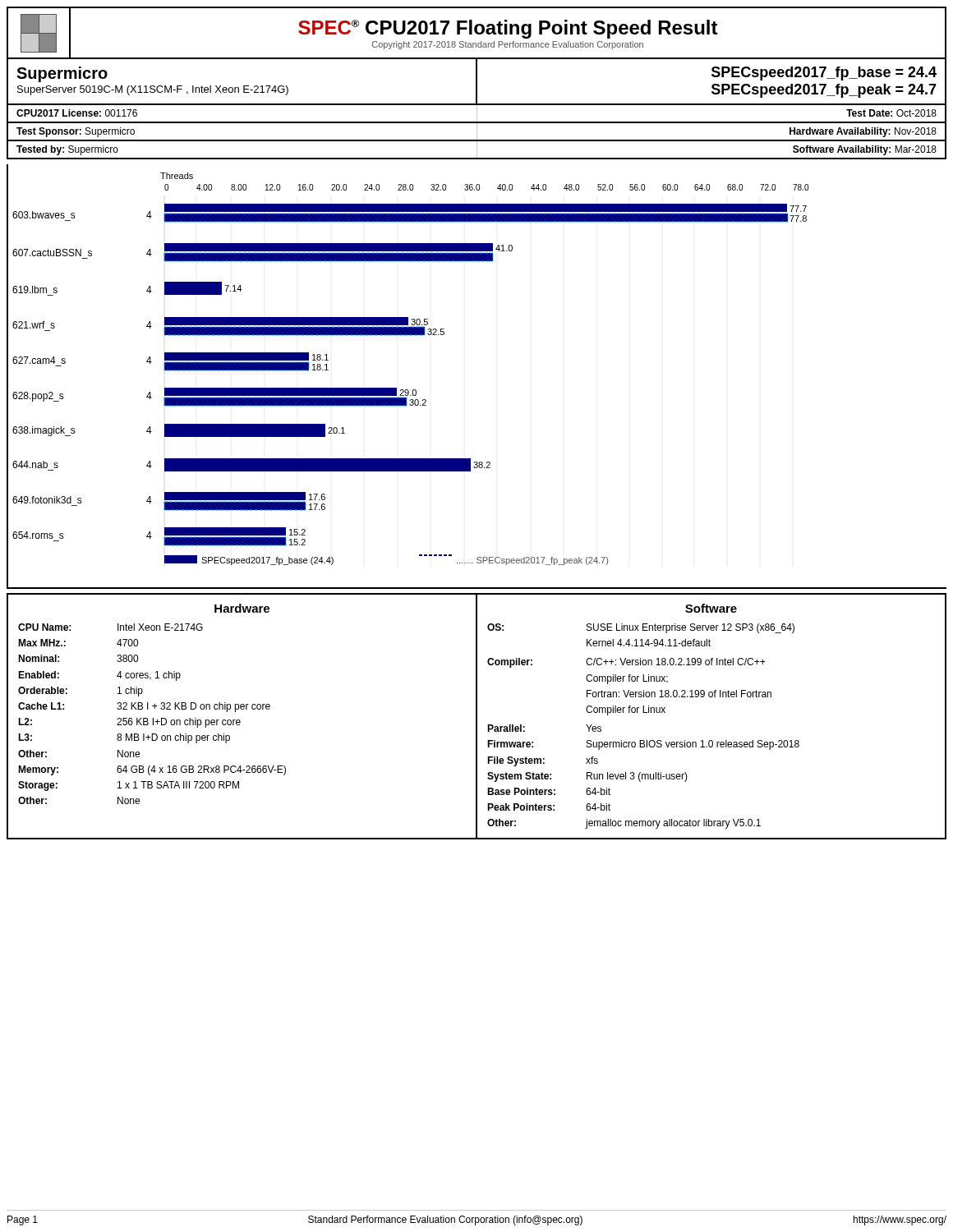Navigate to the text block starting "Test Sponsor: Supermicro Hardware Availability: Nov-2018"
Image resolution: width=953 pixels, height=1232 pixels.
[476, 131]
